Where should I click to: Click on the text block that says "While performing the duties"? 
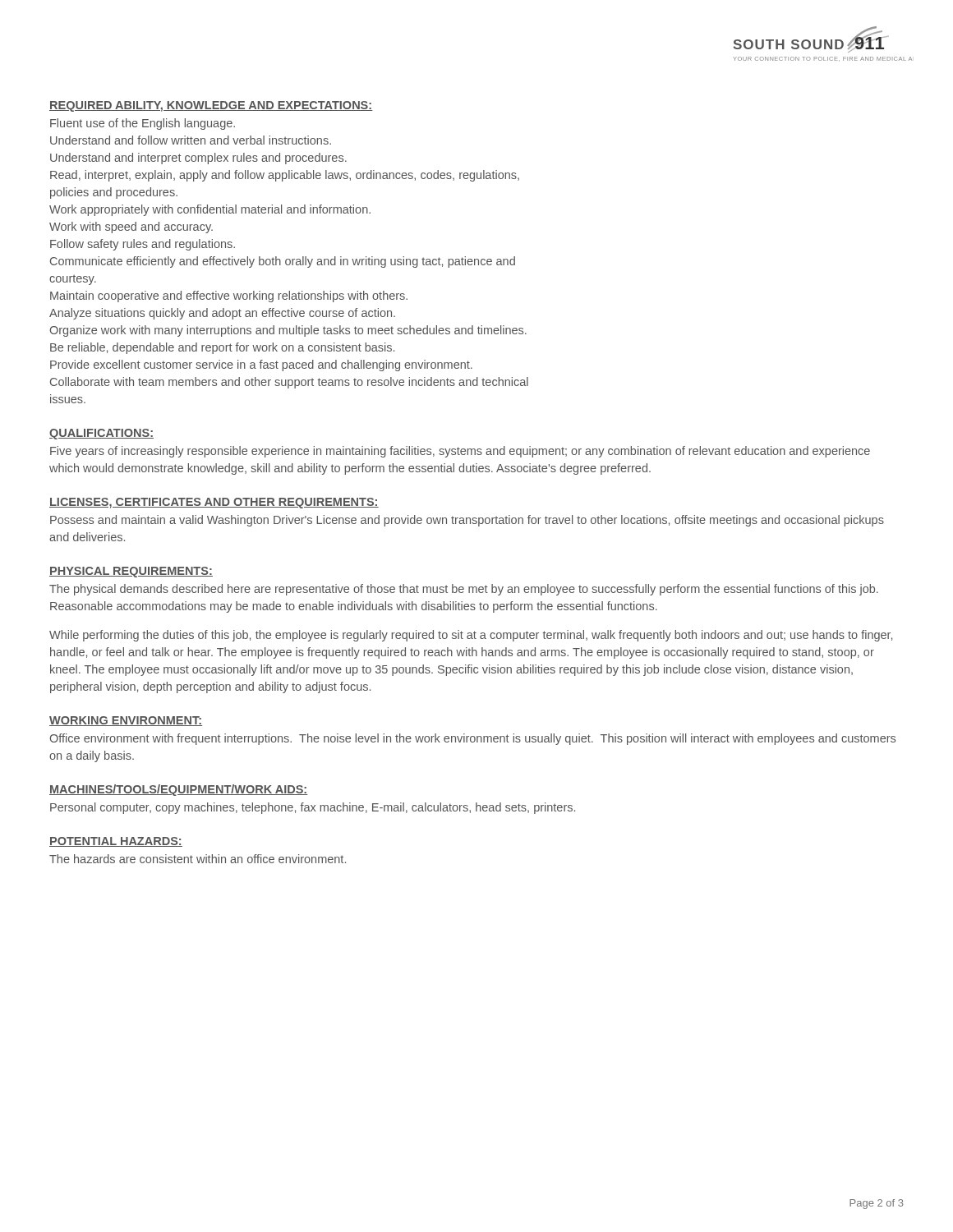[x=471, y=661]
